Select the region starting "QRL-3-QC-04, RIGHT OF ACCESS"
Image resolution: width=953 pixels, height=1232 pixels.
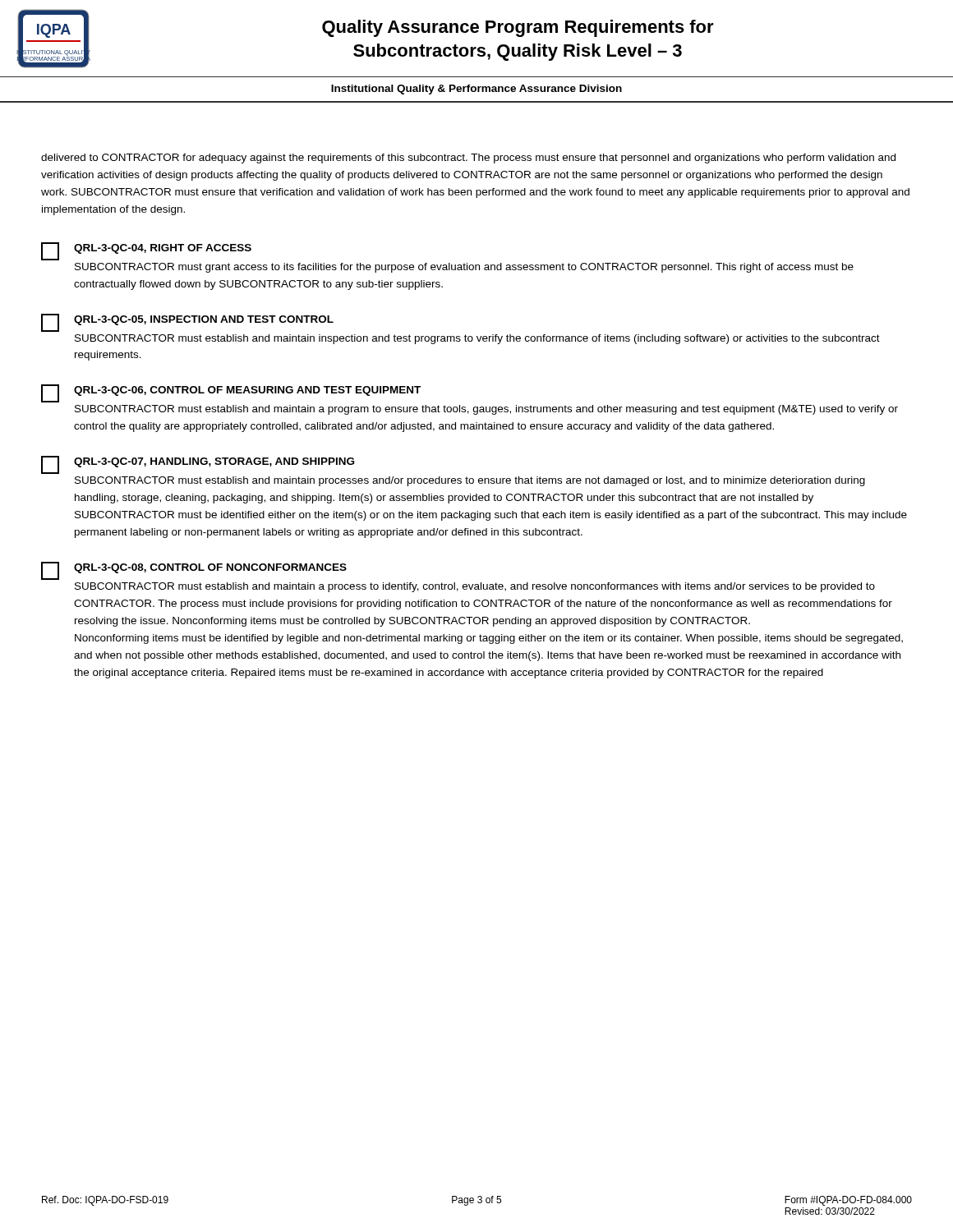point(163,247)
